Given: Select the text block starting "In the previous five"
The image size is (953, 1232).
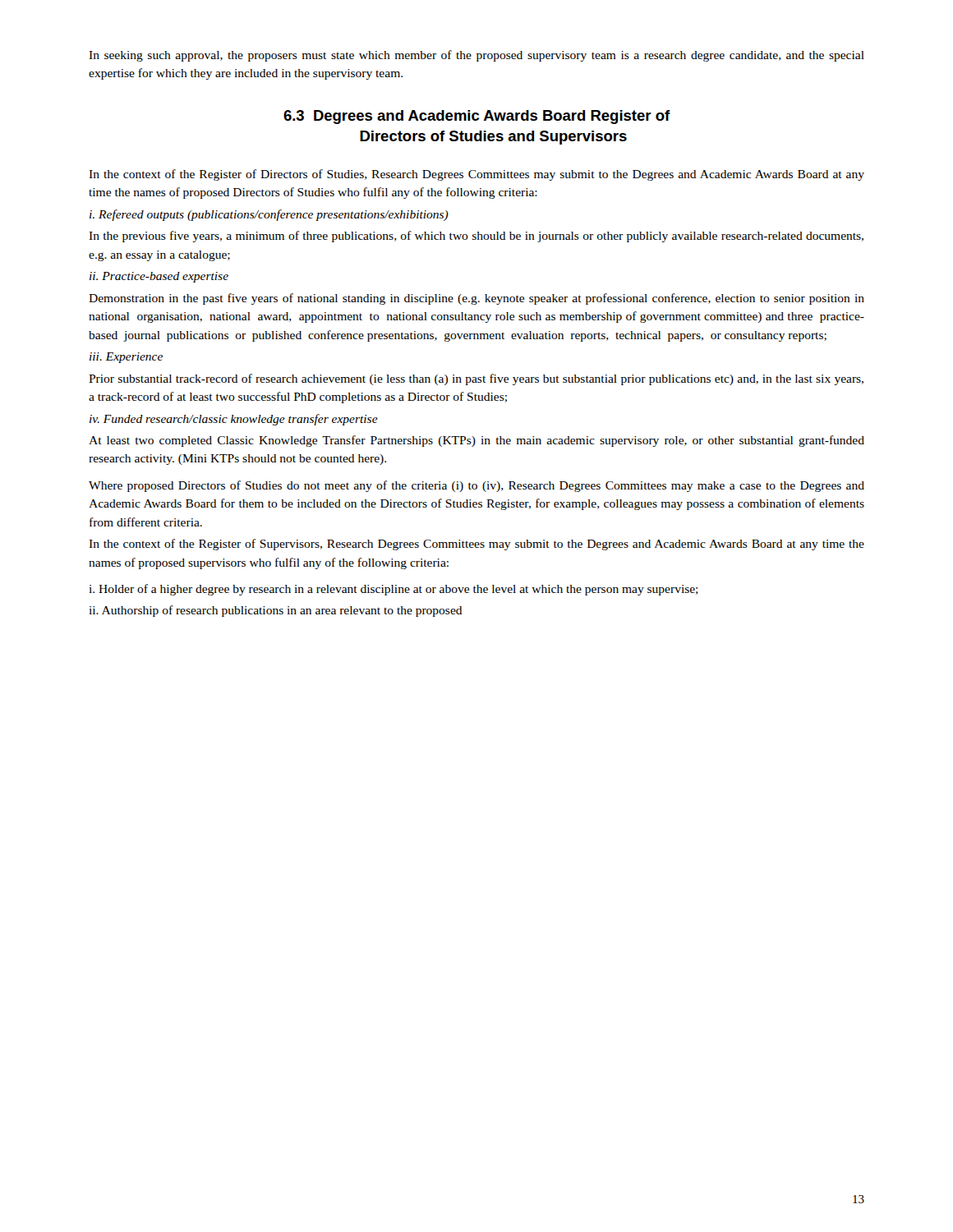Looking at the screenshot, I should (476, 245).
